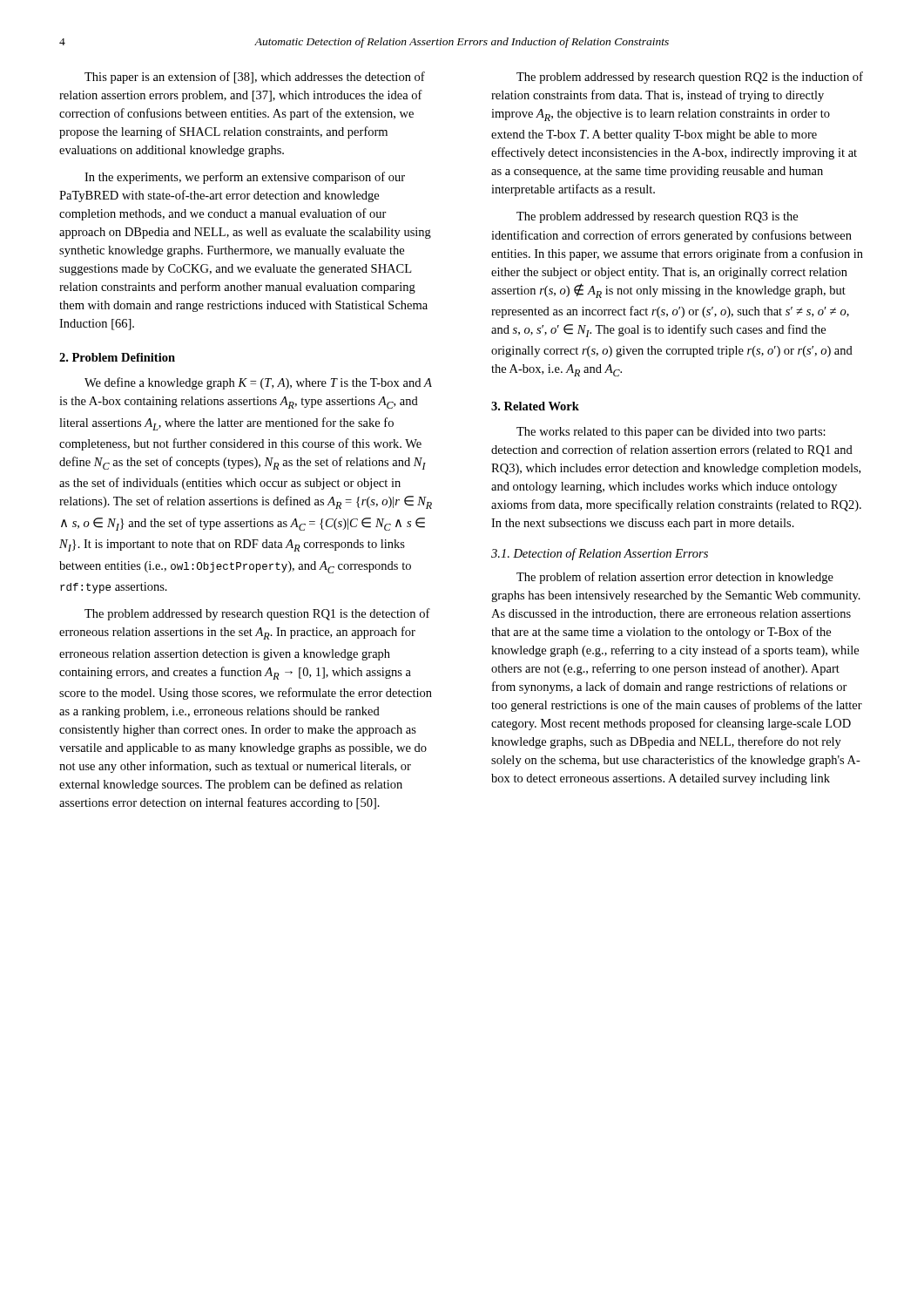Click the passage that begins "We define a knowledge"

point(246,485)
